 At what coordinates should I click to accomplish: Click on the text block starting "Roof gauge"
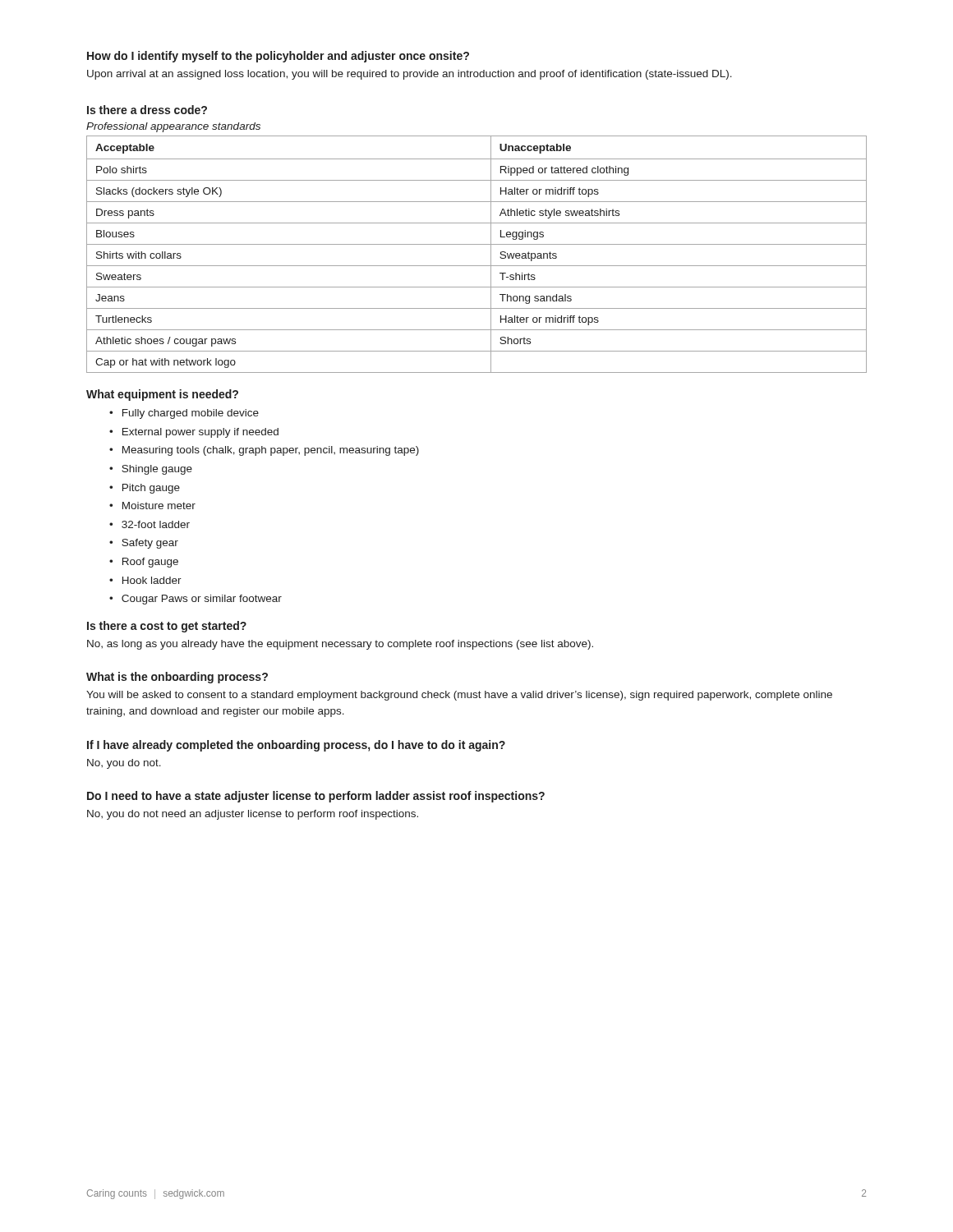coord(150,561)
